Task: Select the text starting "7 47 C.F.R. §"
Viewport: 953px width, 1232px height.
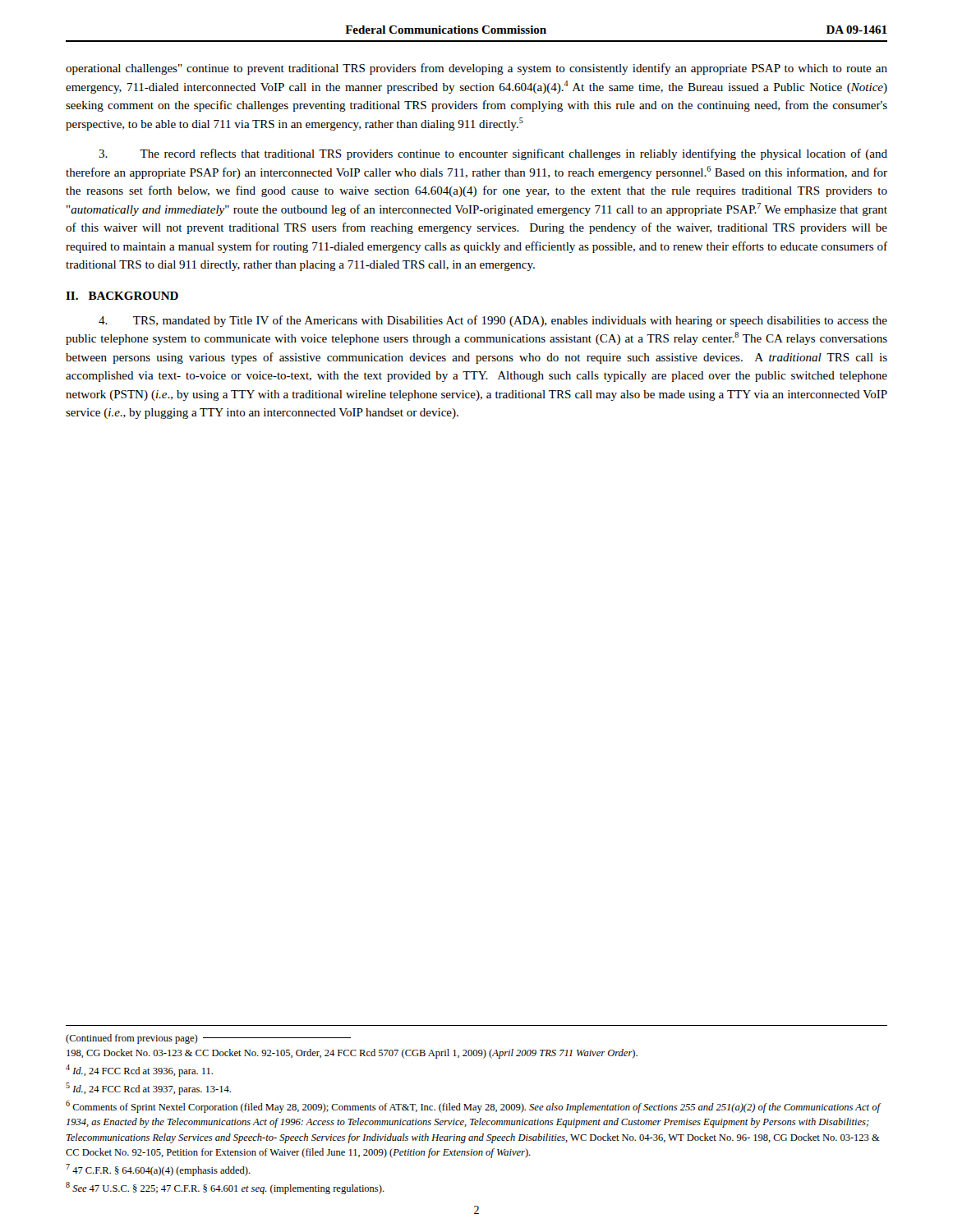Action: click(x=158, y=1169)
